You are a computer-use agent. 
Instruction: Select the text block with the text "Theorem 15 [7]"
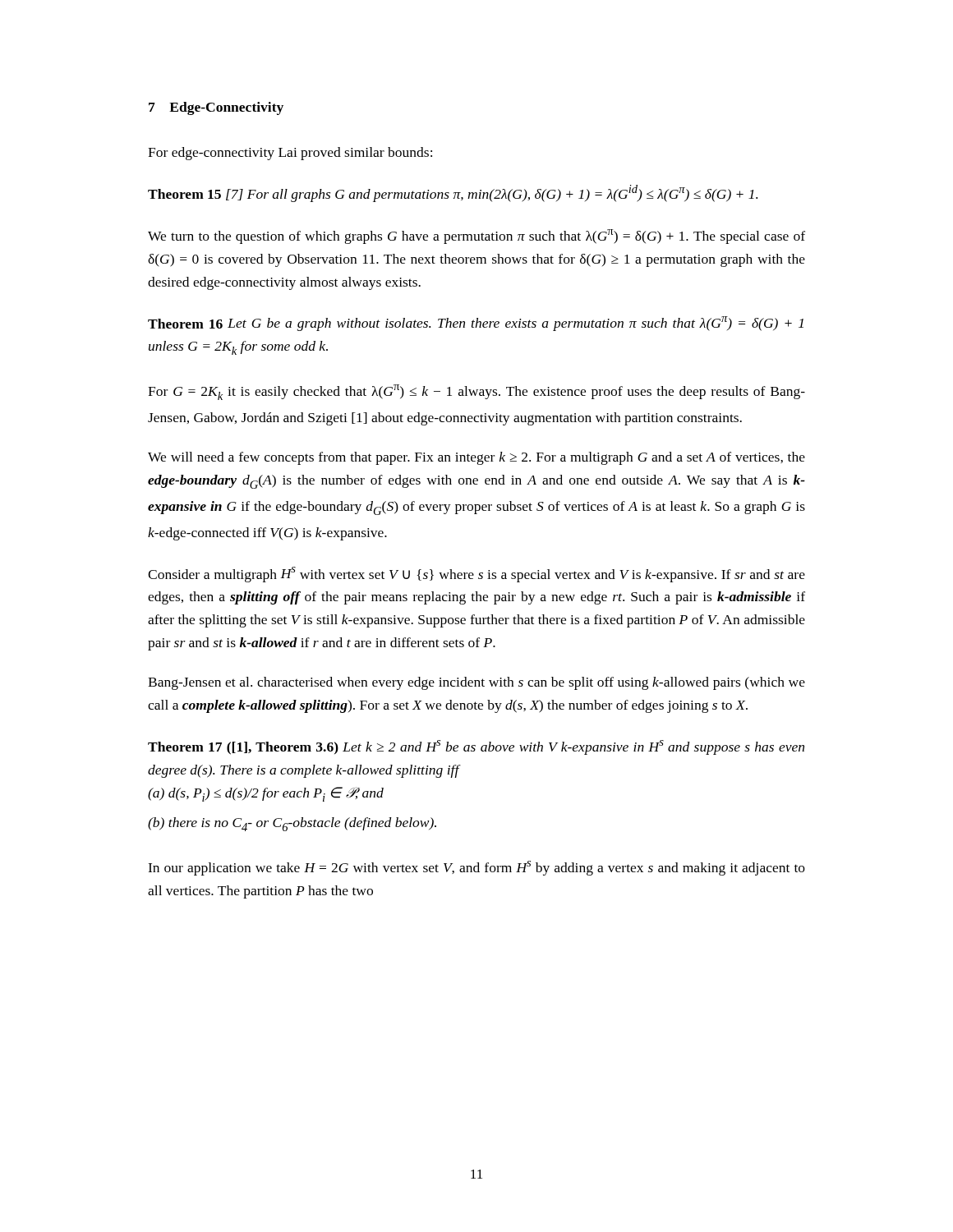pos(453,192)
